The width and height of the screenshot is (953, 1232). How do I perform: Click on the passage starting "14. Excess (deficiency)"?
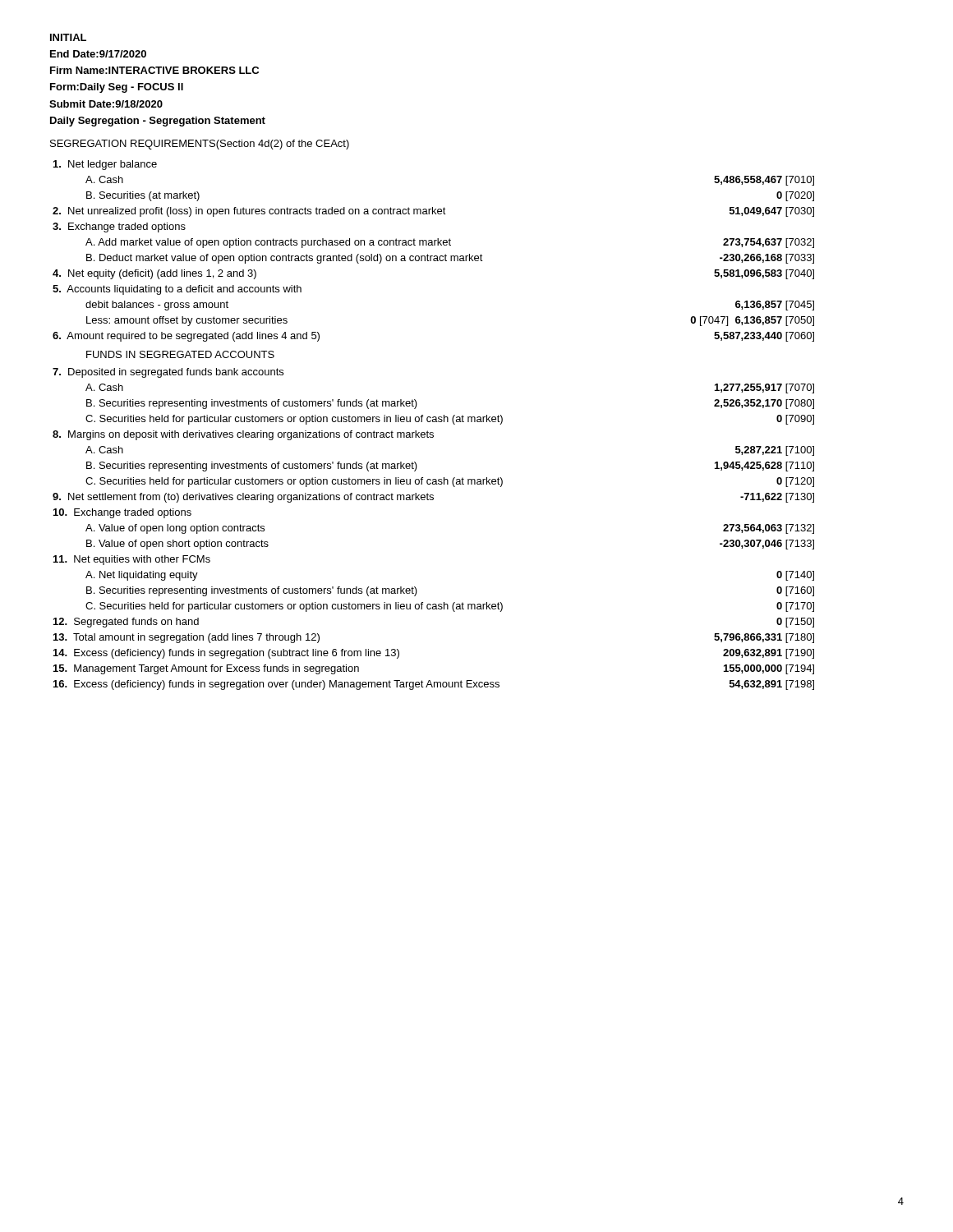click(226, 652)
